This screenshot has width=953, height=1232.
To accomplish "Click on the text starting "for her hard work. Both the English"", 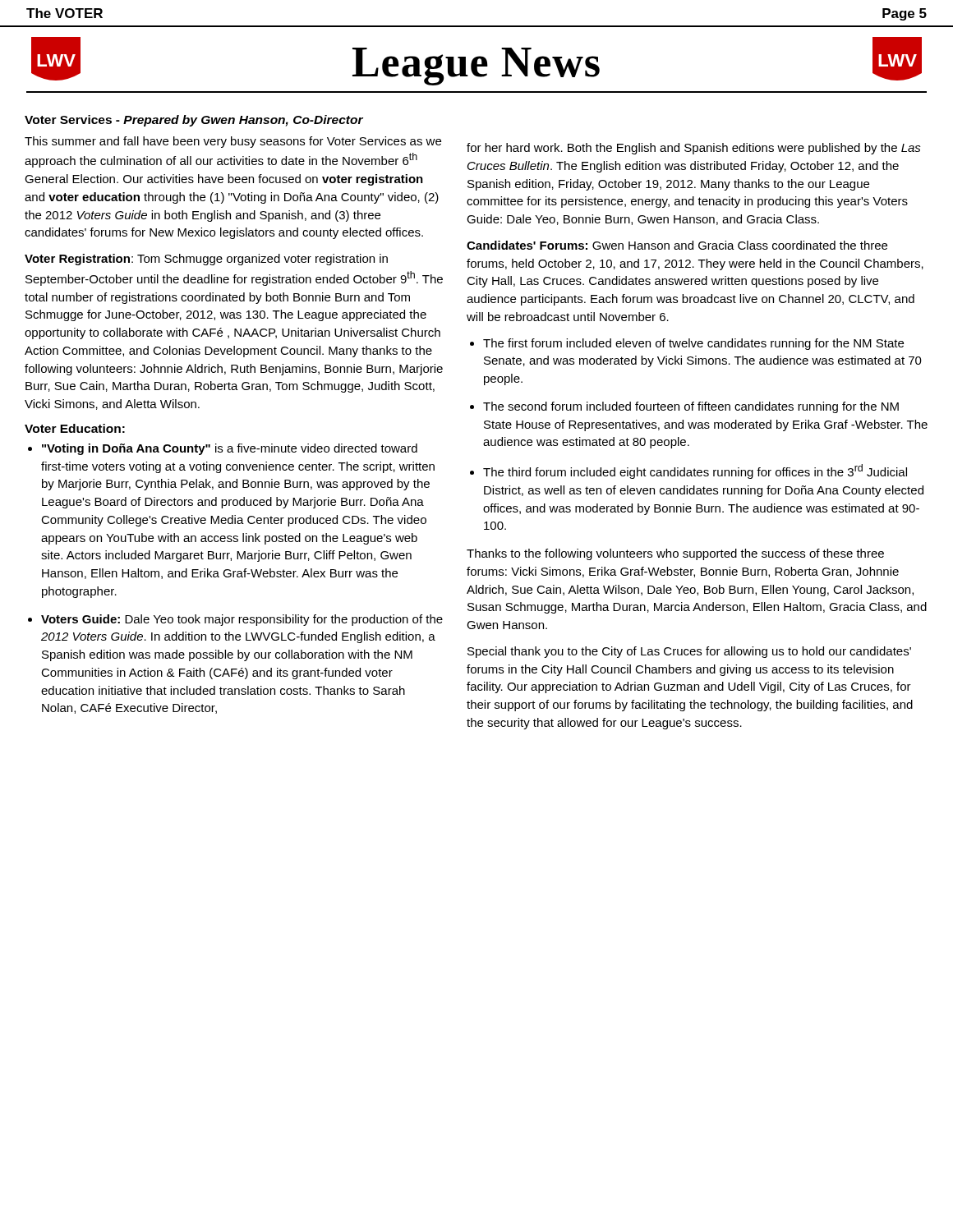I will [x=698, y=184].
